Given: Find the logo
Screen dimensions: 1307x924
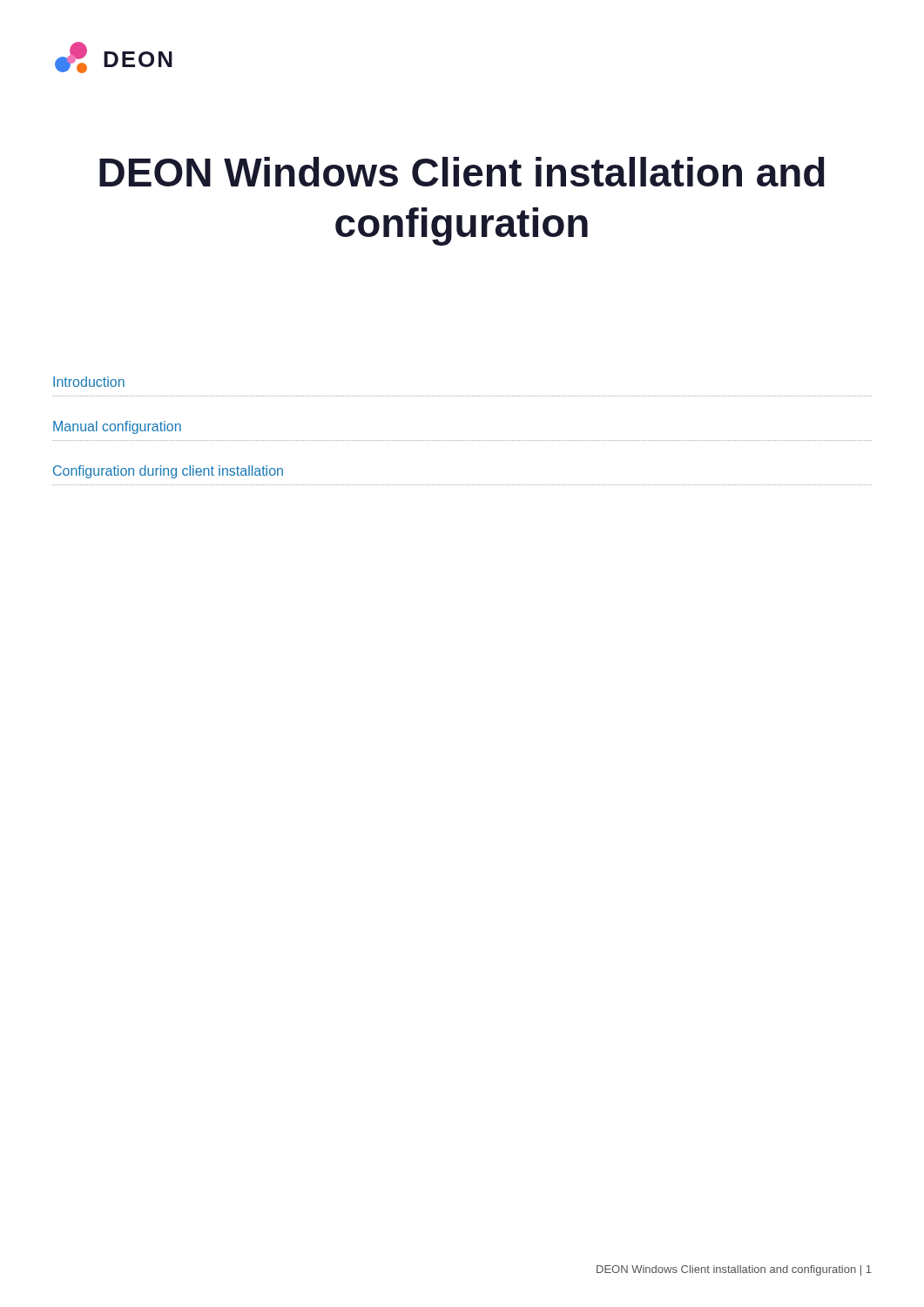Looking at the screenshot, I should click(x=114, y=59).
